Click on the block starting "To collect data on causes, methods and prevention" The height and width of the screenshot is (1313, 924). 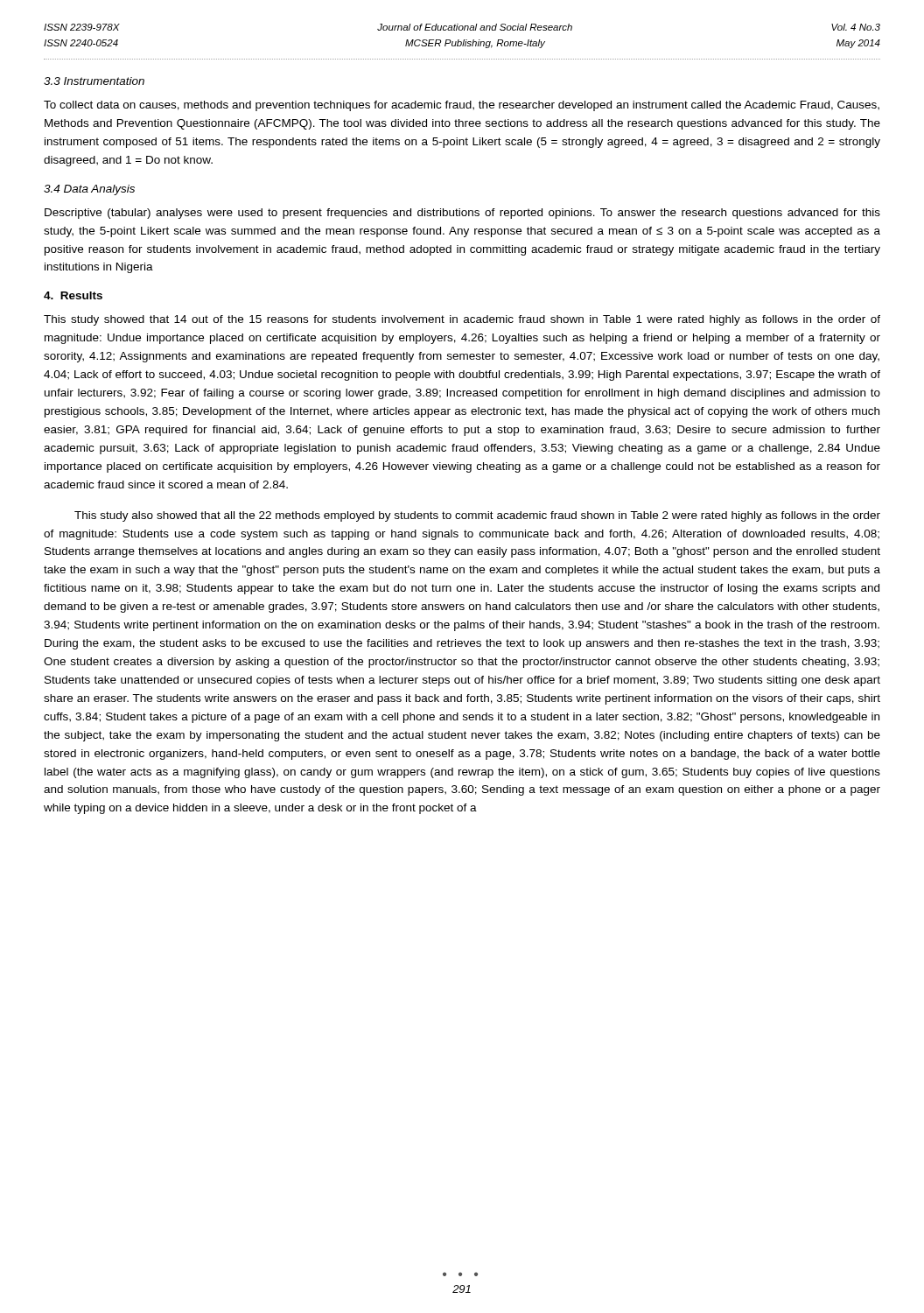pos(462,132)
